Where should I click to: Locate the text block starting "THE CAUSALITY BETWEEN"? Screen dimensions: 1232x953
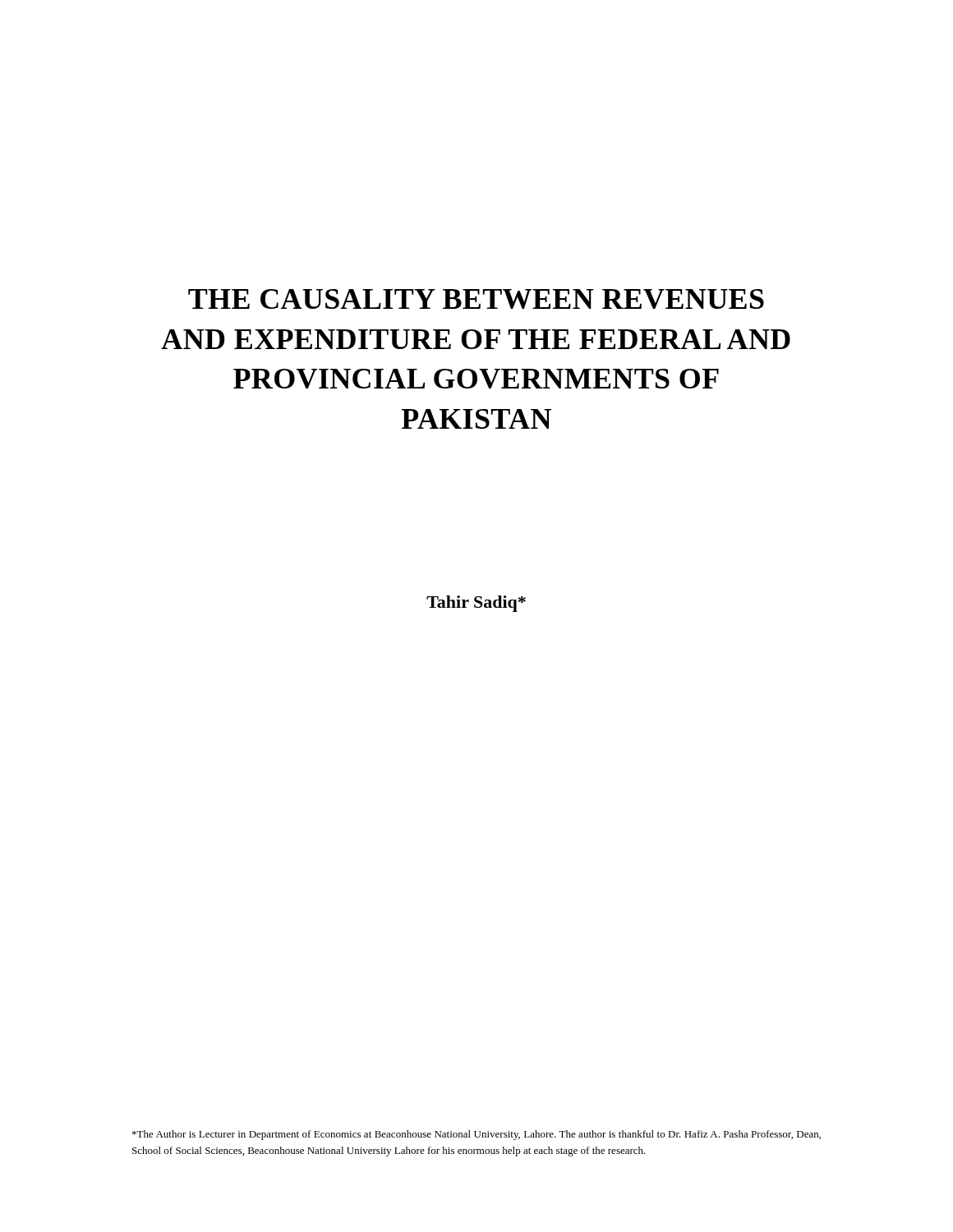(476, 359)
